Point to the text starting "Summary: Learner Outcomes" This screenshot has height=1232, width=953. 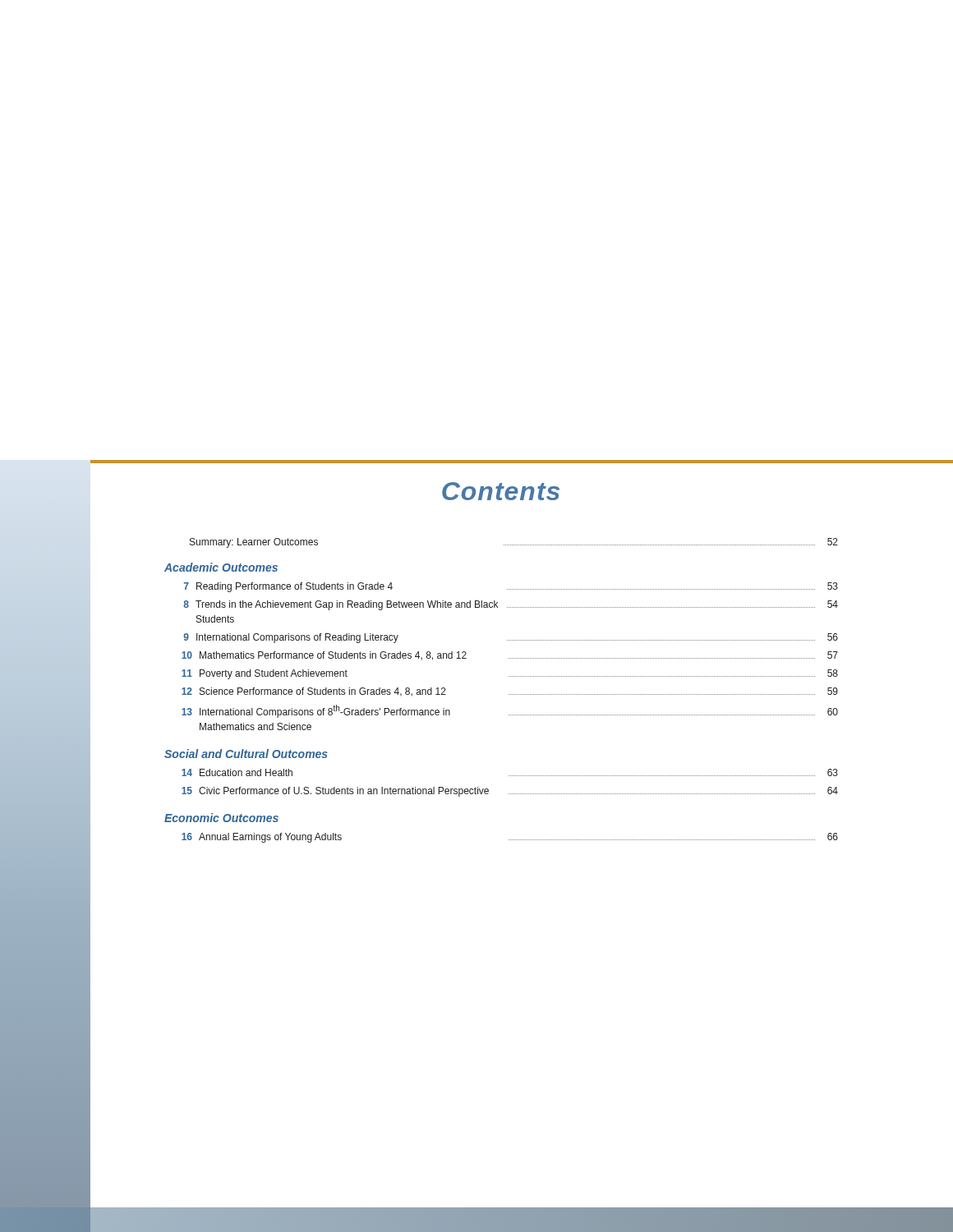tap(513, 542)
